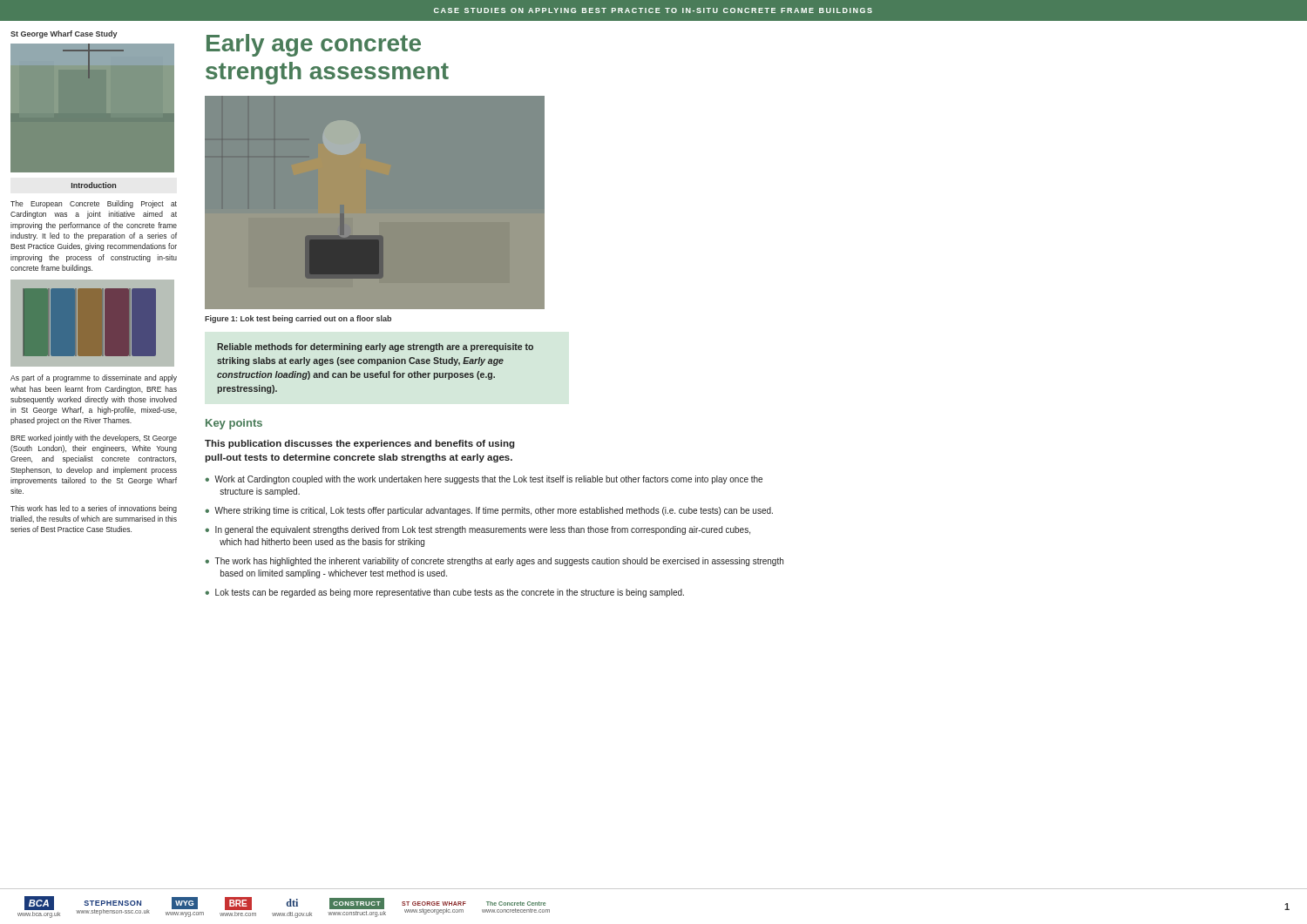
Task: Click on the caption that says "Figure 1: Lok test being"
Action: 298,319
